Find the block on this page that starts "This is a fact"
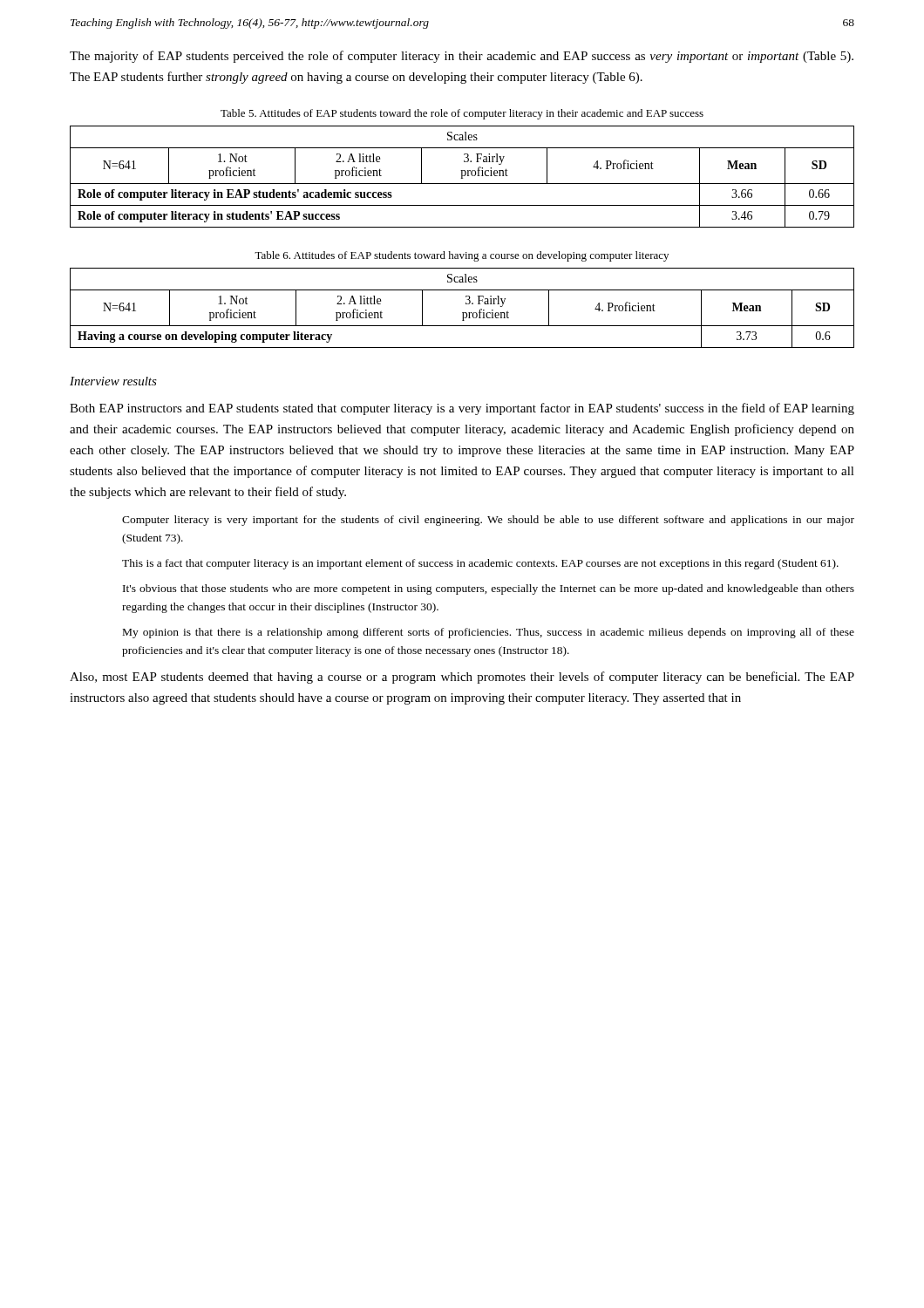 [480, 563]
